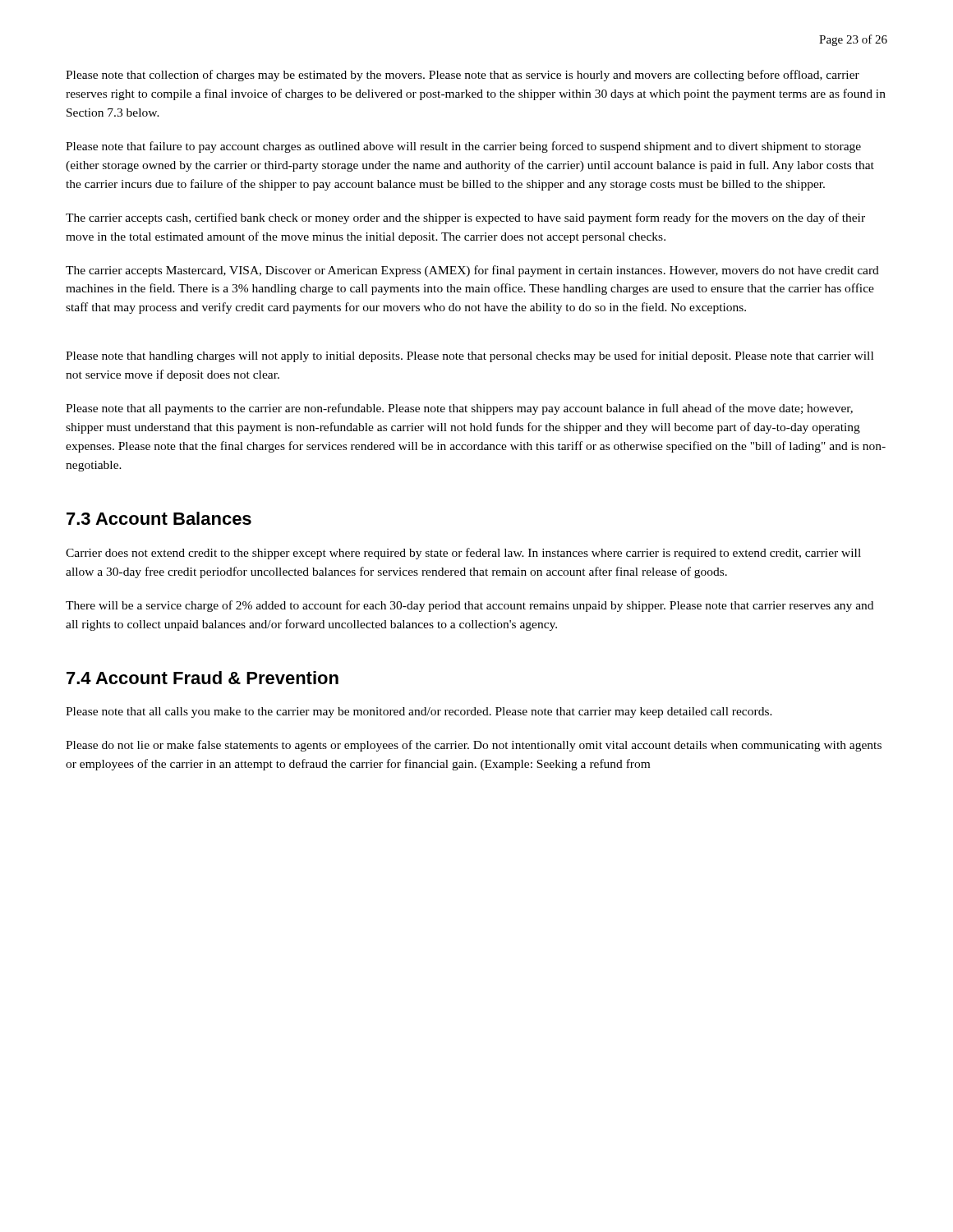Select the text block with the text "Please do not lie or"
Image resolution: width=953 pixels, height=1232 pixels.
pyautogui.click(x=474, y=754)
